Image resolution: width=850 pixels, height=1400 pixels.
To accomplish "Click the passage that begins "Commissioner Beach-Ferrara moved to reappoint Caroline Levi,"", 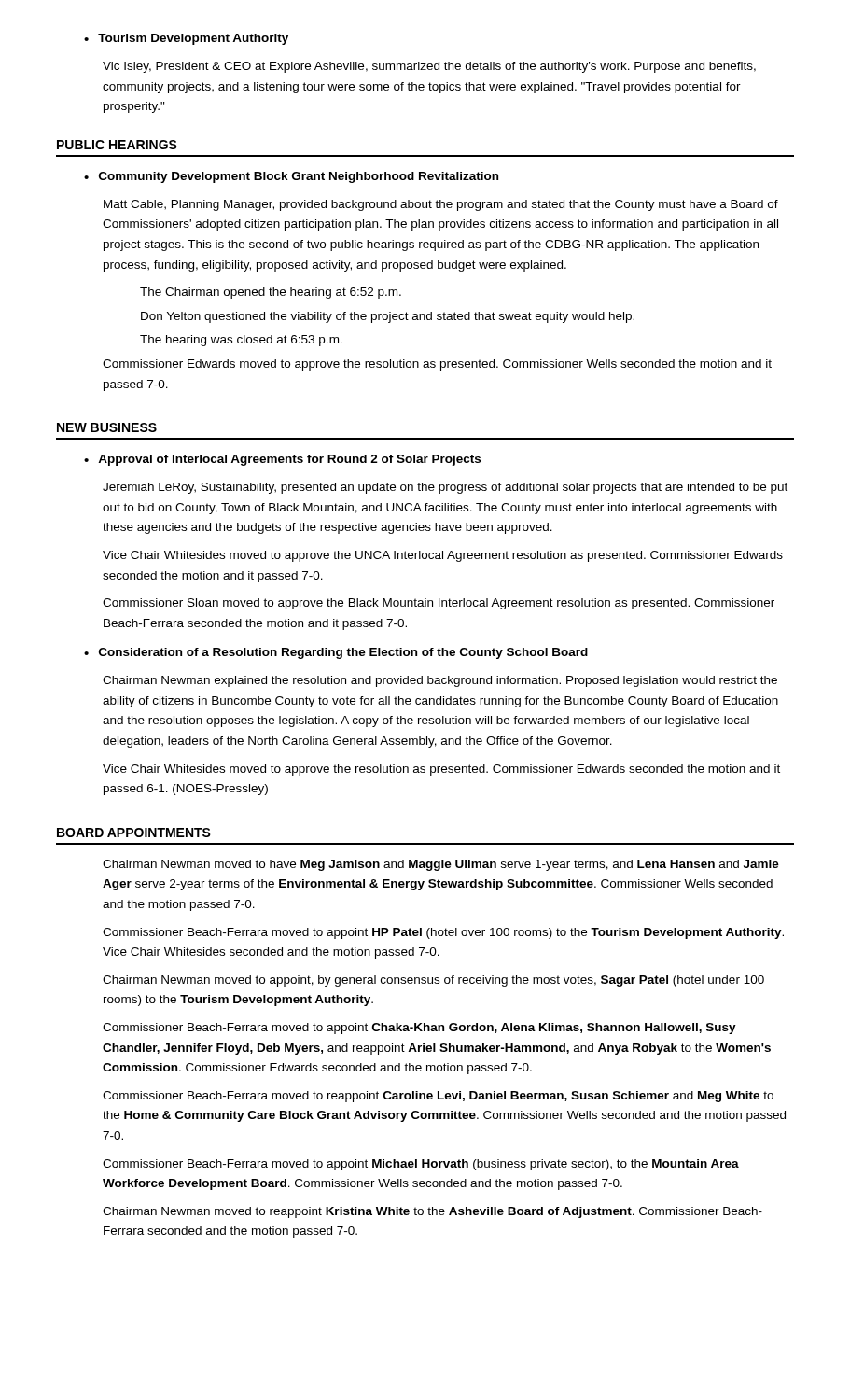I will (445, 1115).
